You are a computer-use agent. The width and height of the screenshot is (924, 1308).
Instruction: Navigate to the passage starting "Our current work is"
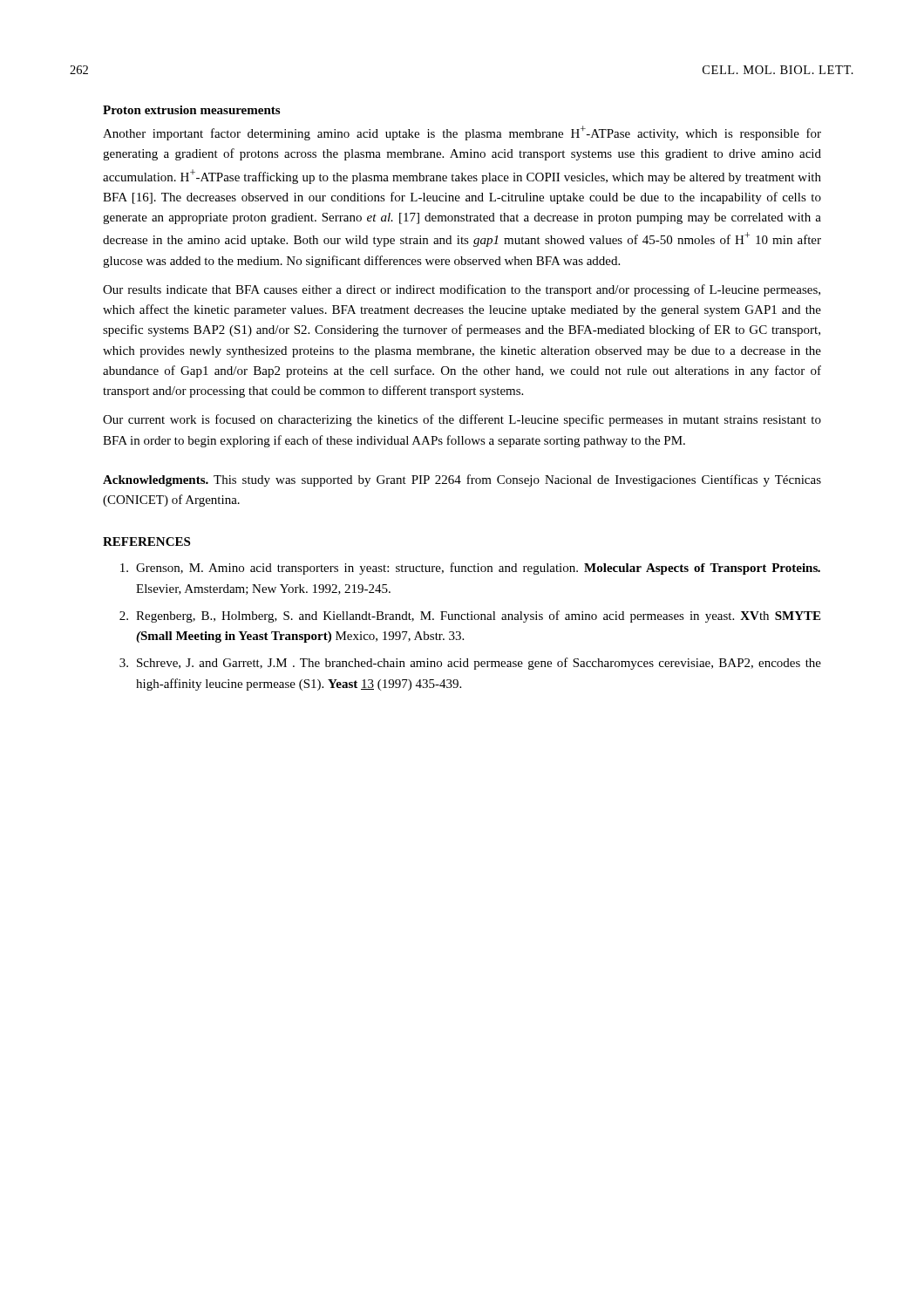click(462, 430)
